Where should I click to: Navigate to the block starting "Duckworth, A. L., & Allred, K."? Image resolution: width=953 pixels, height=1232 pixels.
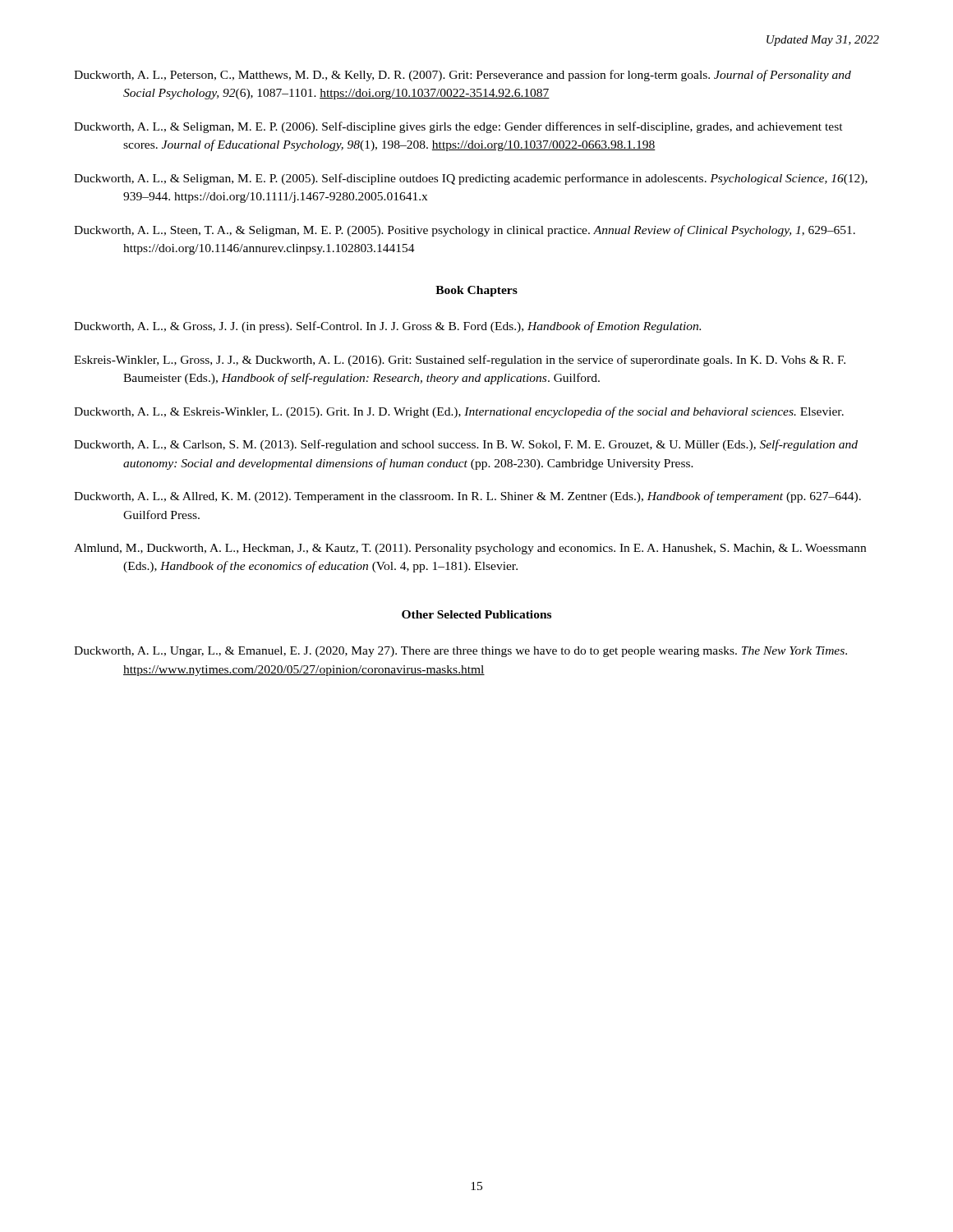[x=468, y=505]
